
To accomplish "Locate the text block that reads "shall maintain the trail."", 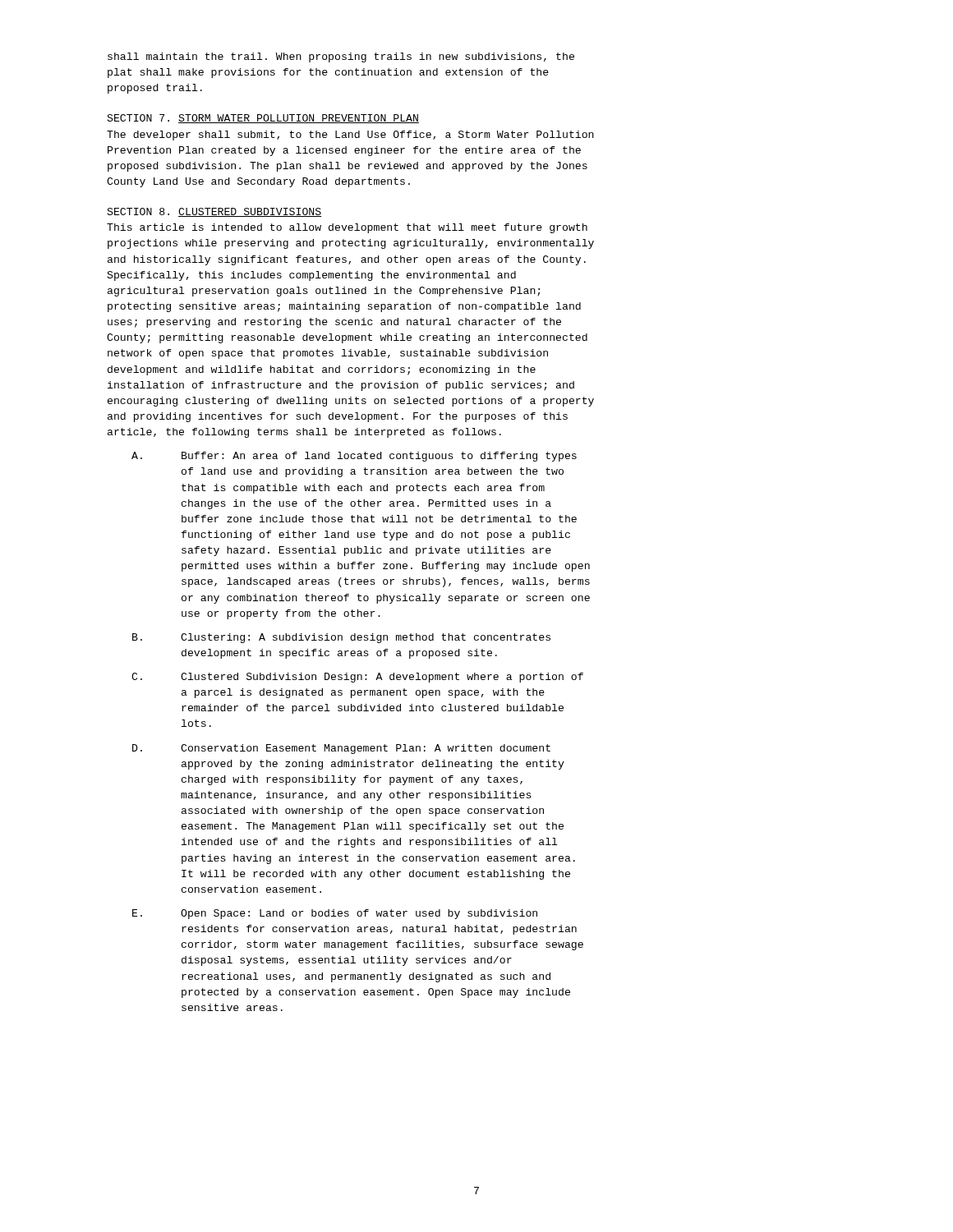I will [341, 73].
